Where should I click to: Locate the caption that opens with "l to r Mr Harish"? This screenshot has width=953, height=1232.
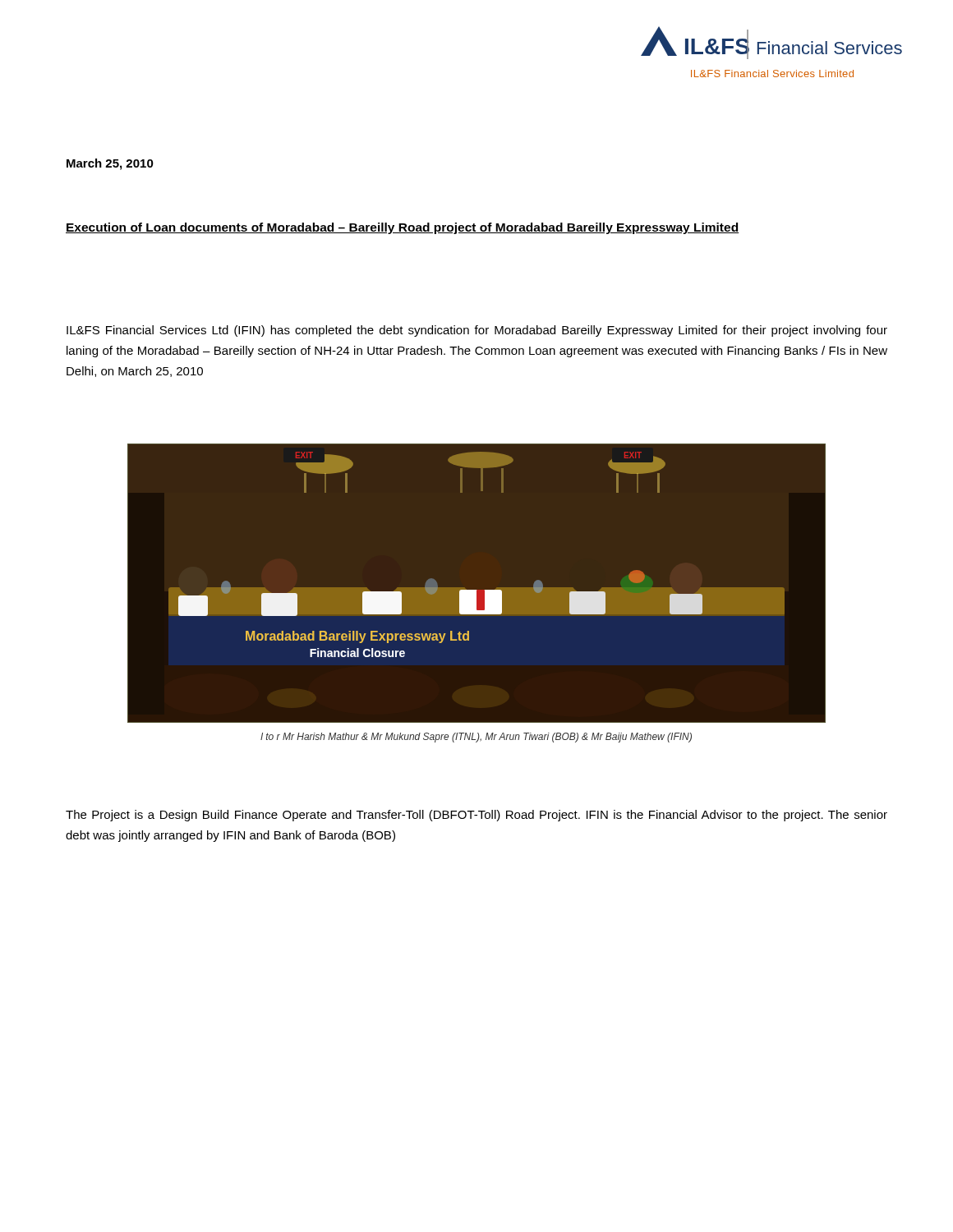tap(476, 737)
